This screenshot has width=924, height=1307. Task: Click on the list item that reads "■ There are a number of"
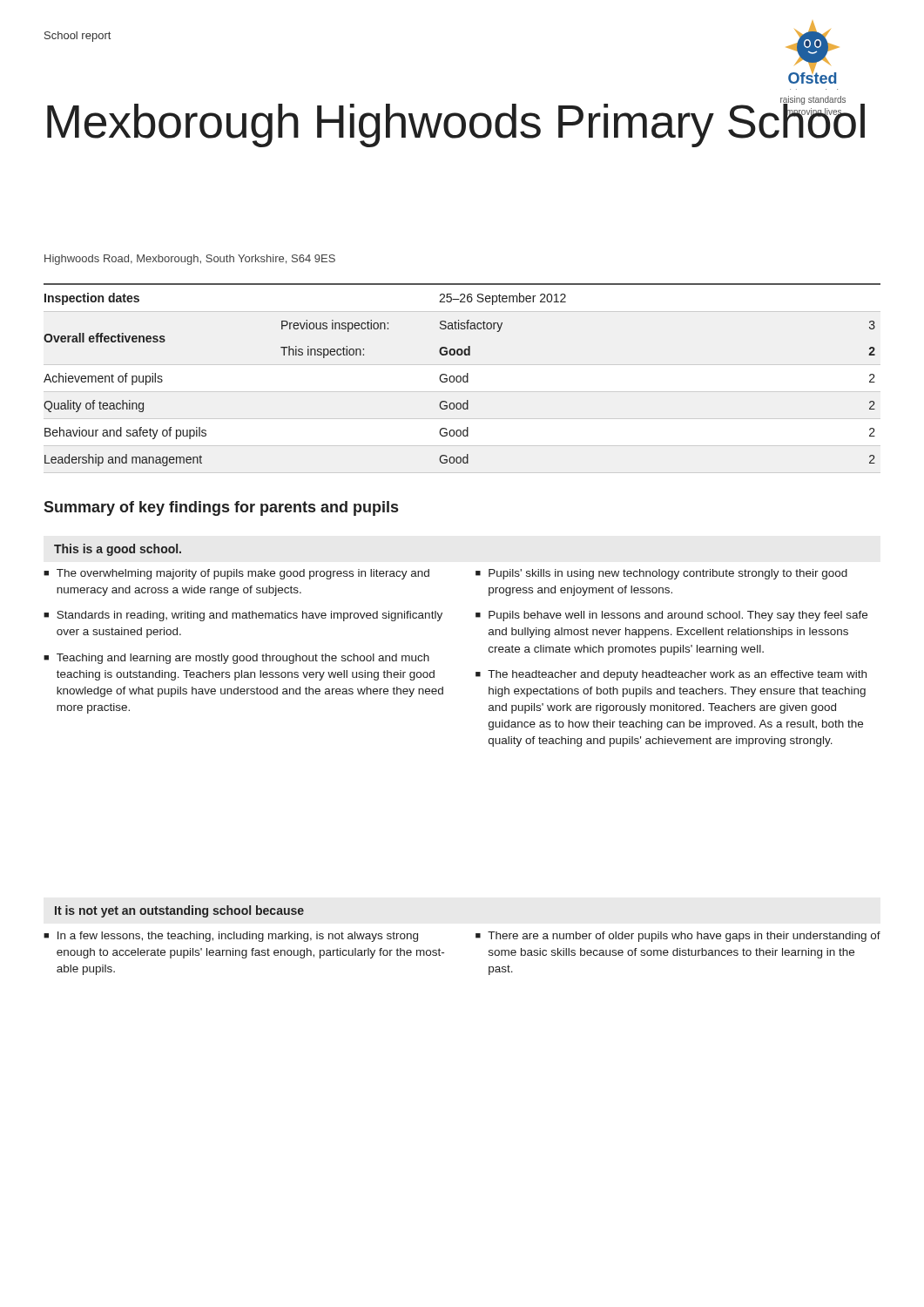point(678,952)
